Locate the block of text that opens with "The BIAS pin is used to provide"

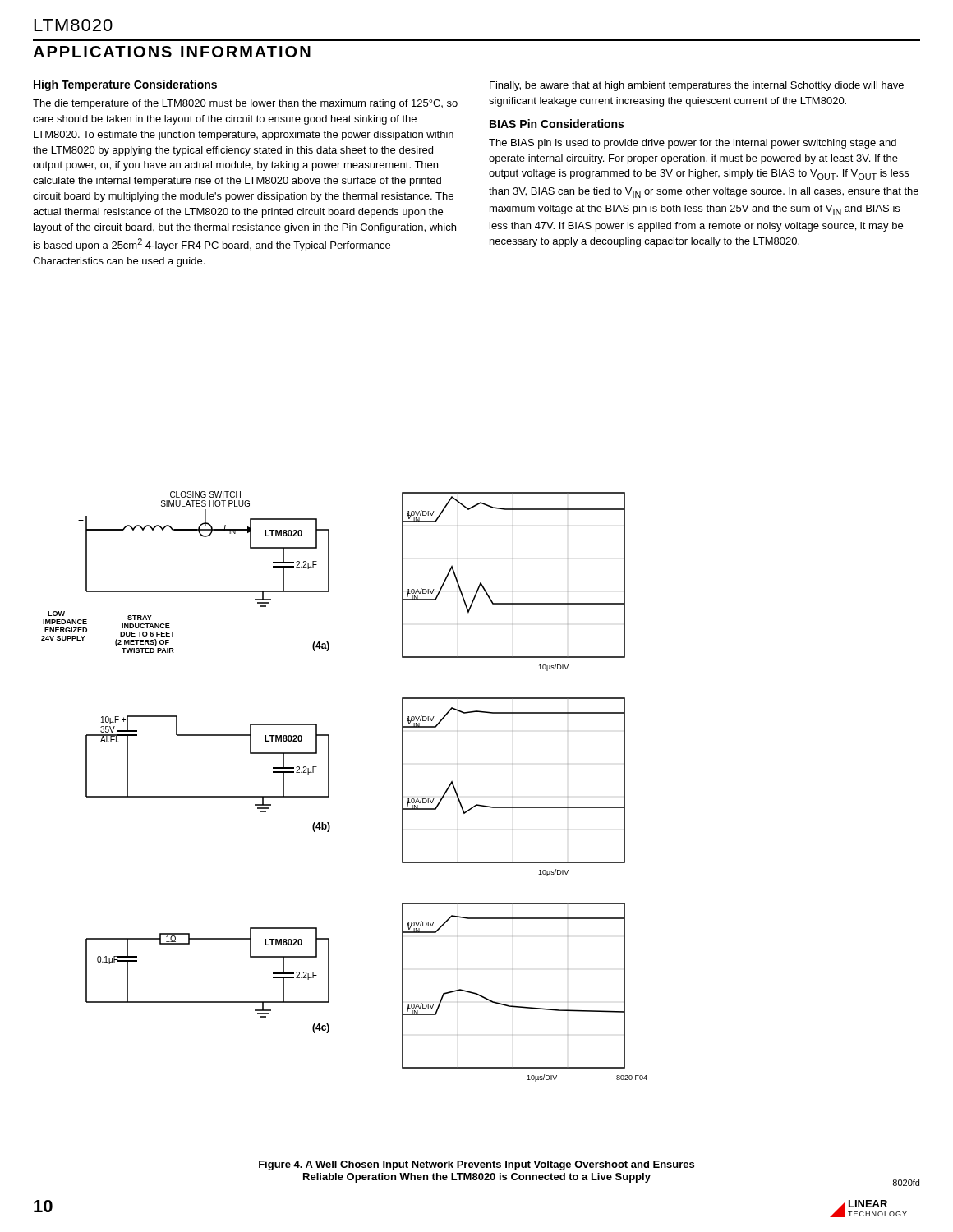point(704,192)
